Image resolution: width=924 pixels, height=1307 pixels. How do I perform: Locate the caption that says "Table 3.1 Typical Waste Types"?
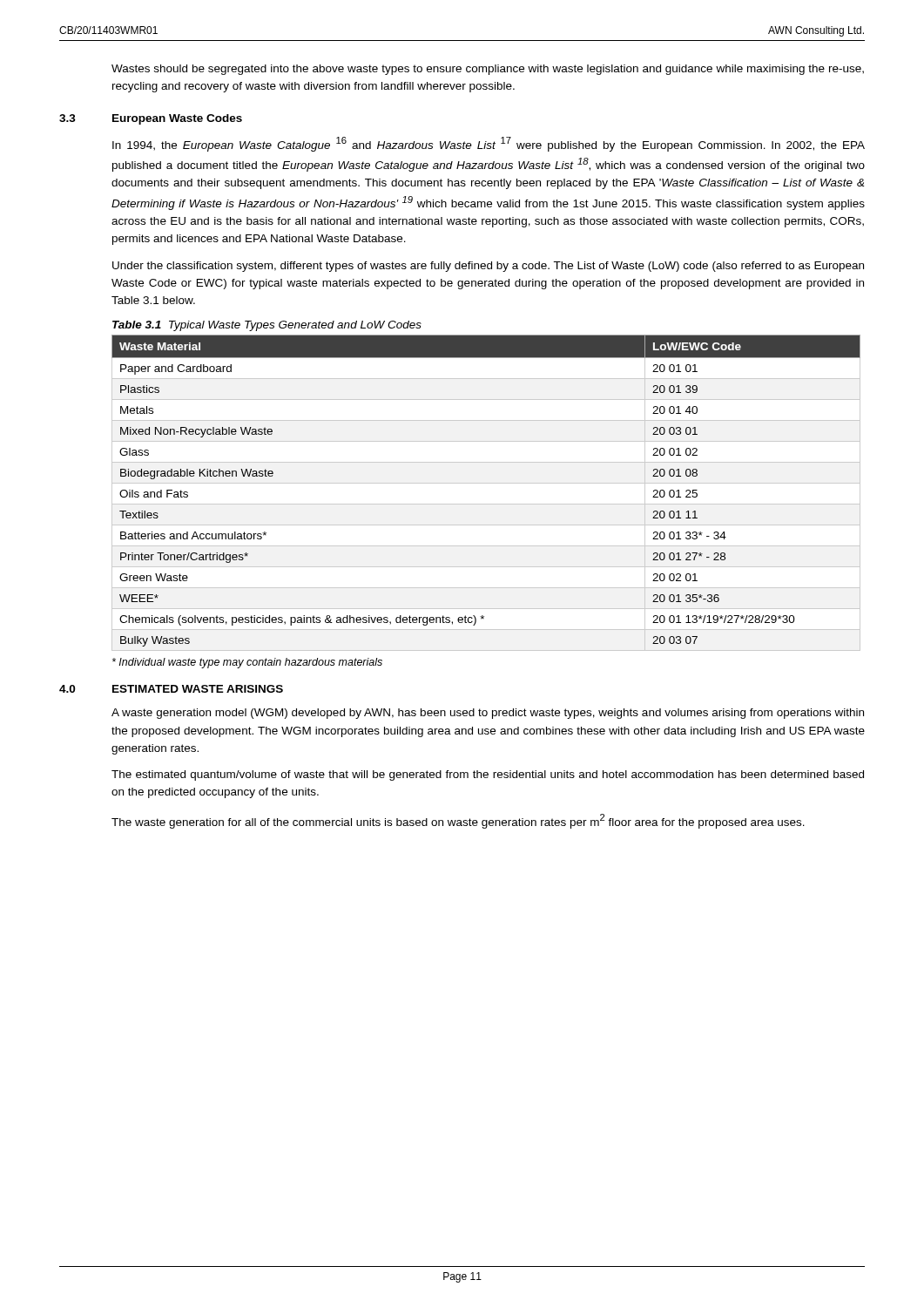[x=266, y=325]
